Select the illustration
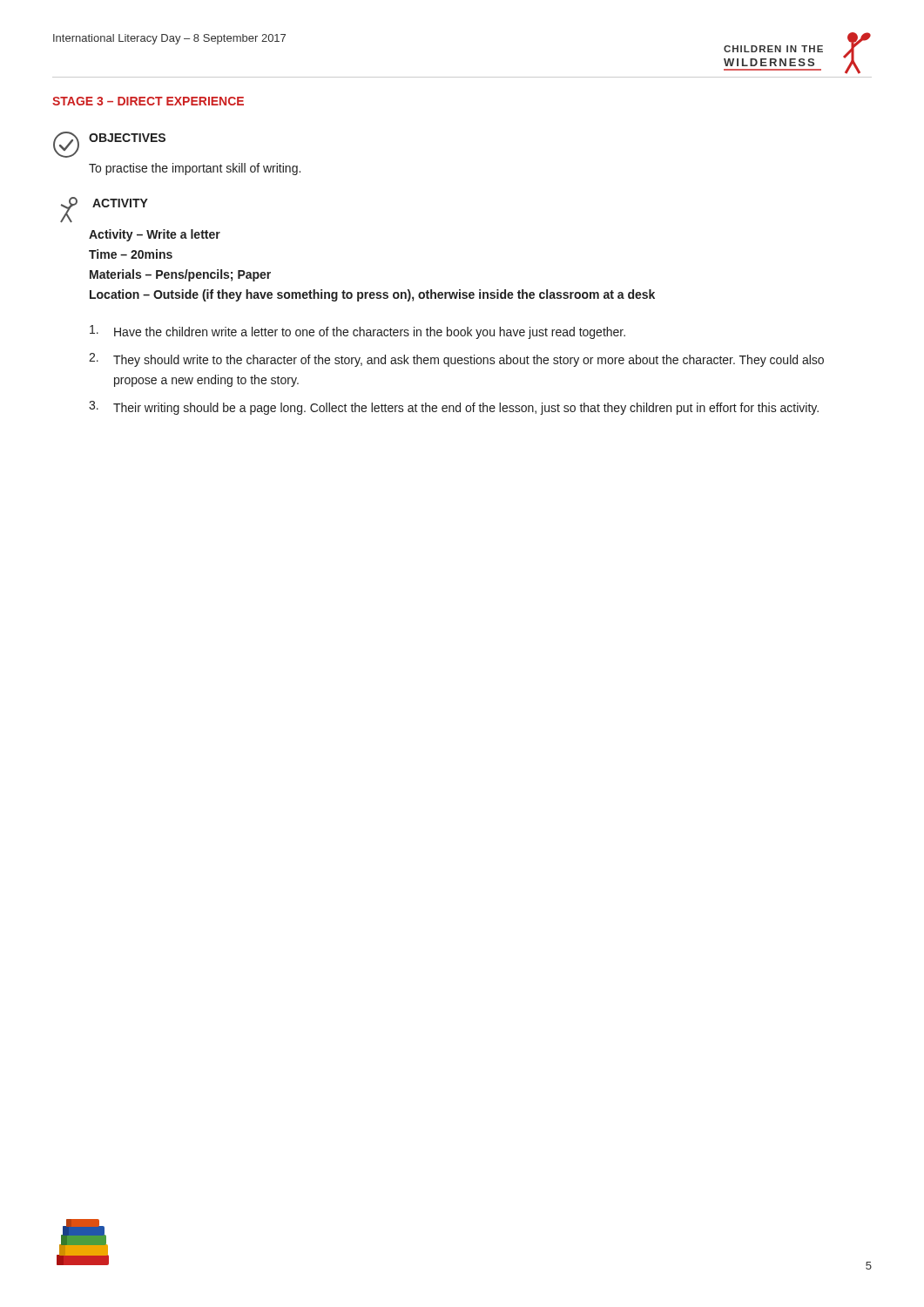 (x=87, y=1242)
